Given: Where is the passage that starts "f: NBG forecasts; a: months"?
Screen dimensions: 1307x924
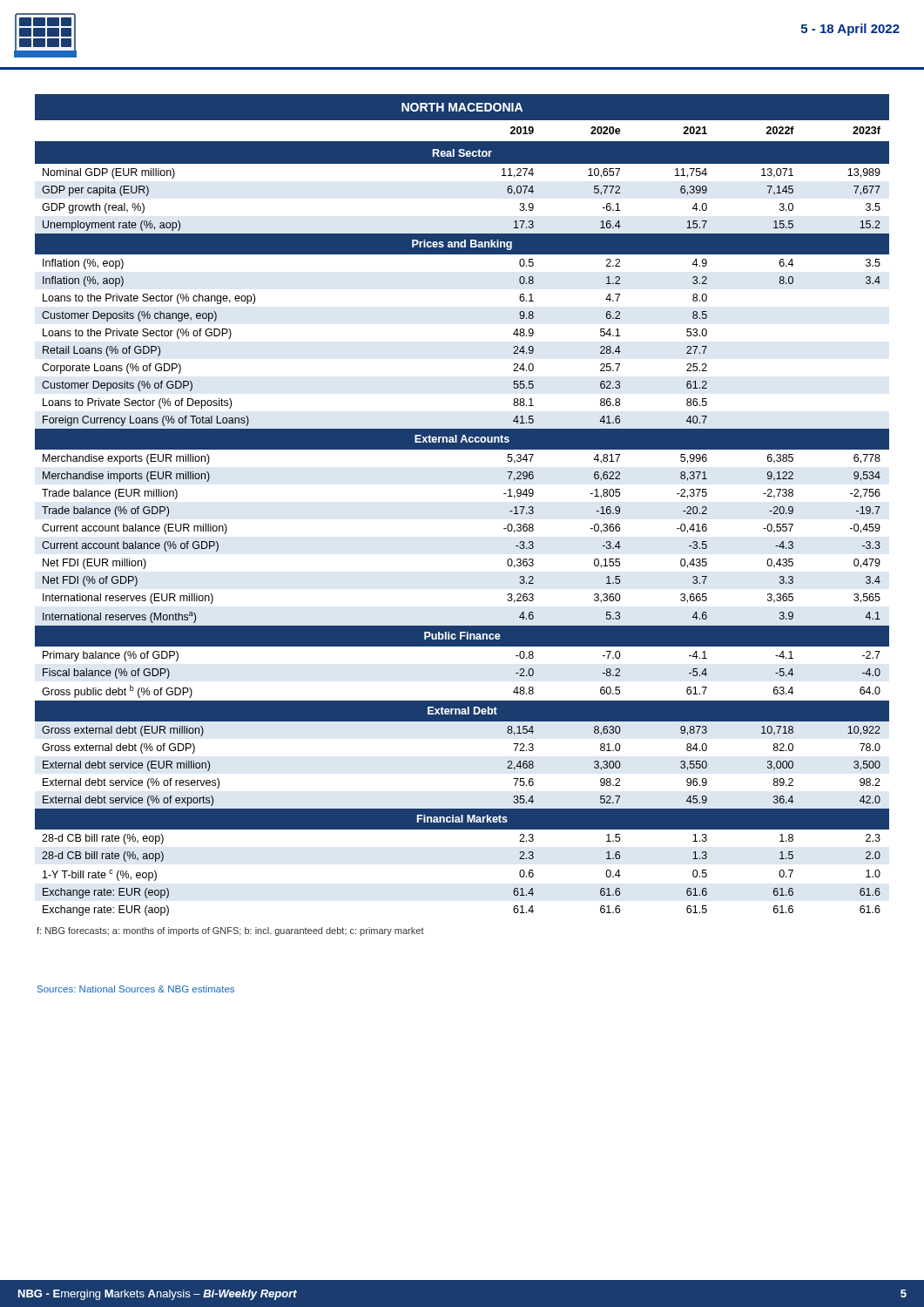Looking at the screenshot, I should (x=230, y=931).
